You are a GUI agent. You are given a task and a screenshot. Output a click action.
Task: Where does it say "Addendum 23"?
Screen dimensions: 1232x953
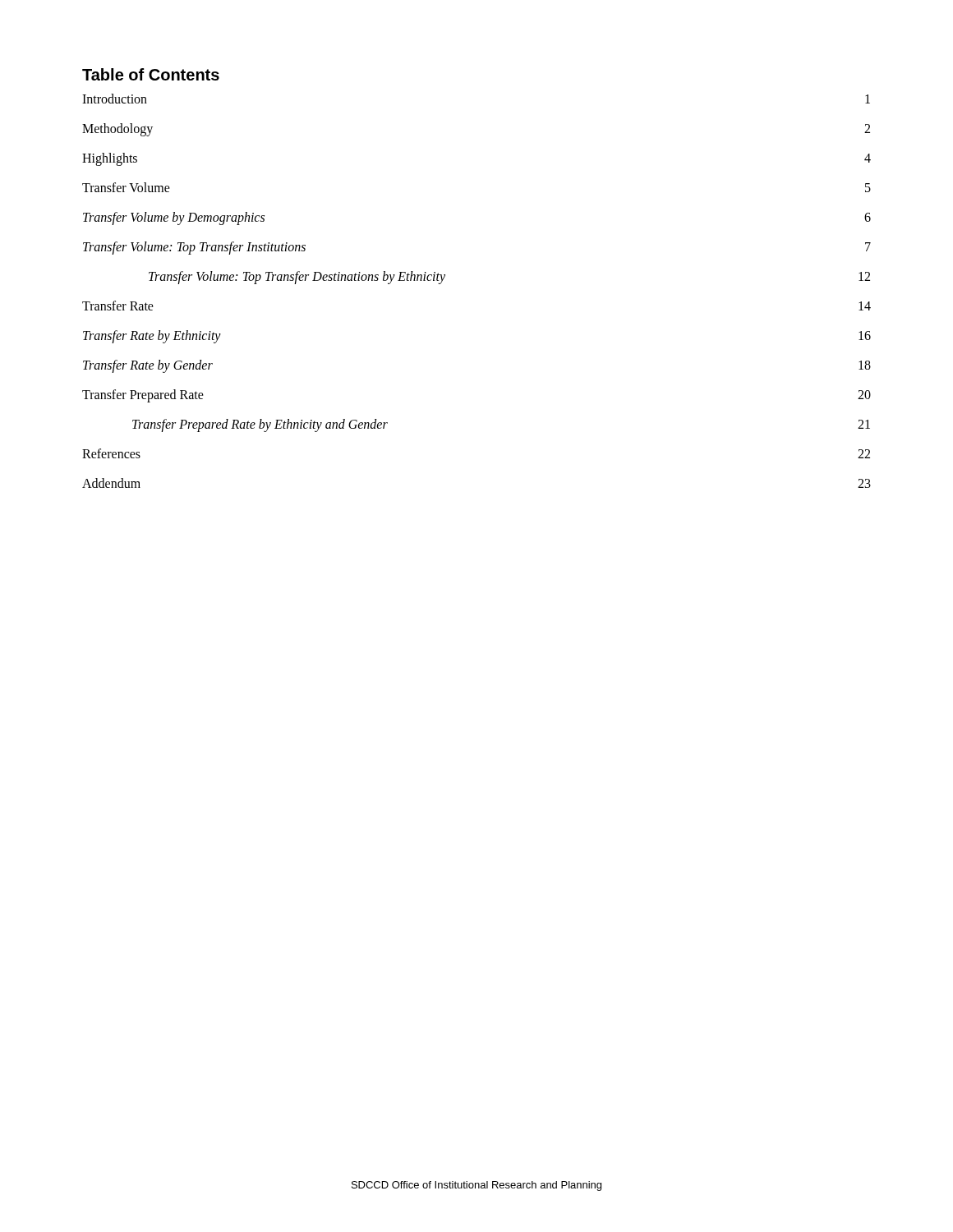[x=113, y=483]
